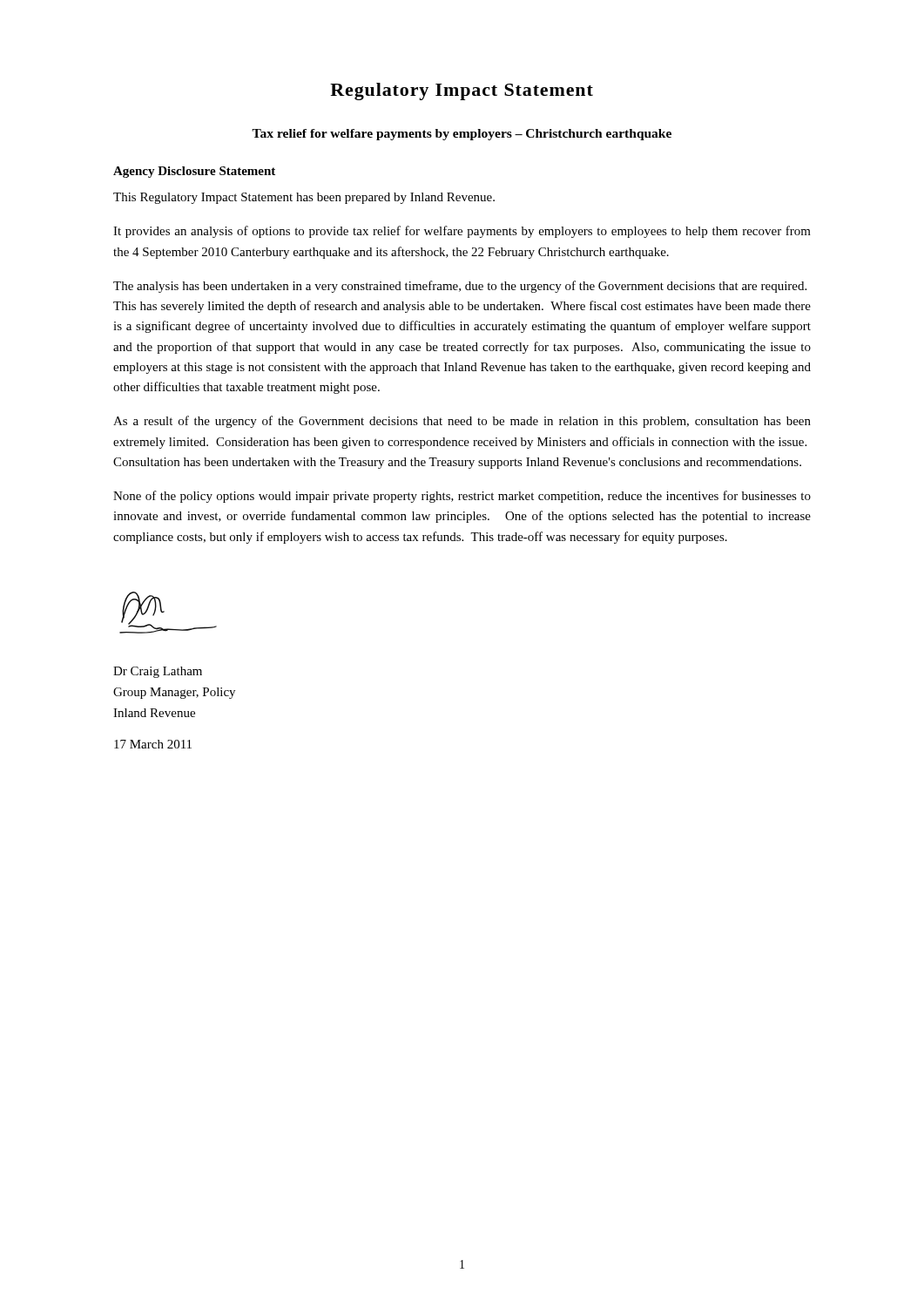
Task: Navigate to the text block starting "Regulatory Impact Statement"
Action: 462,89
